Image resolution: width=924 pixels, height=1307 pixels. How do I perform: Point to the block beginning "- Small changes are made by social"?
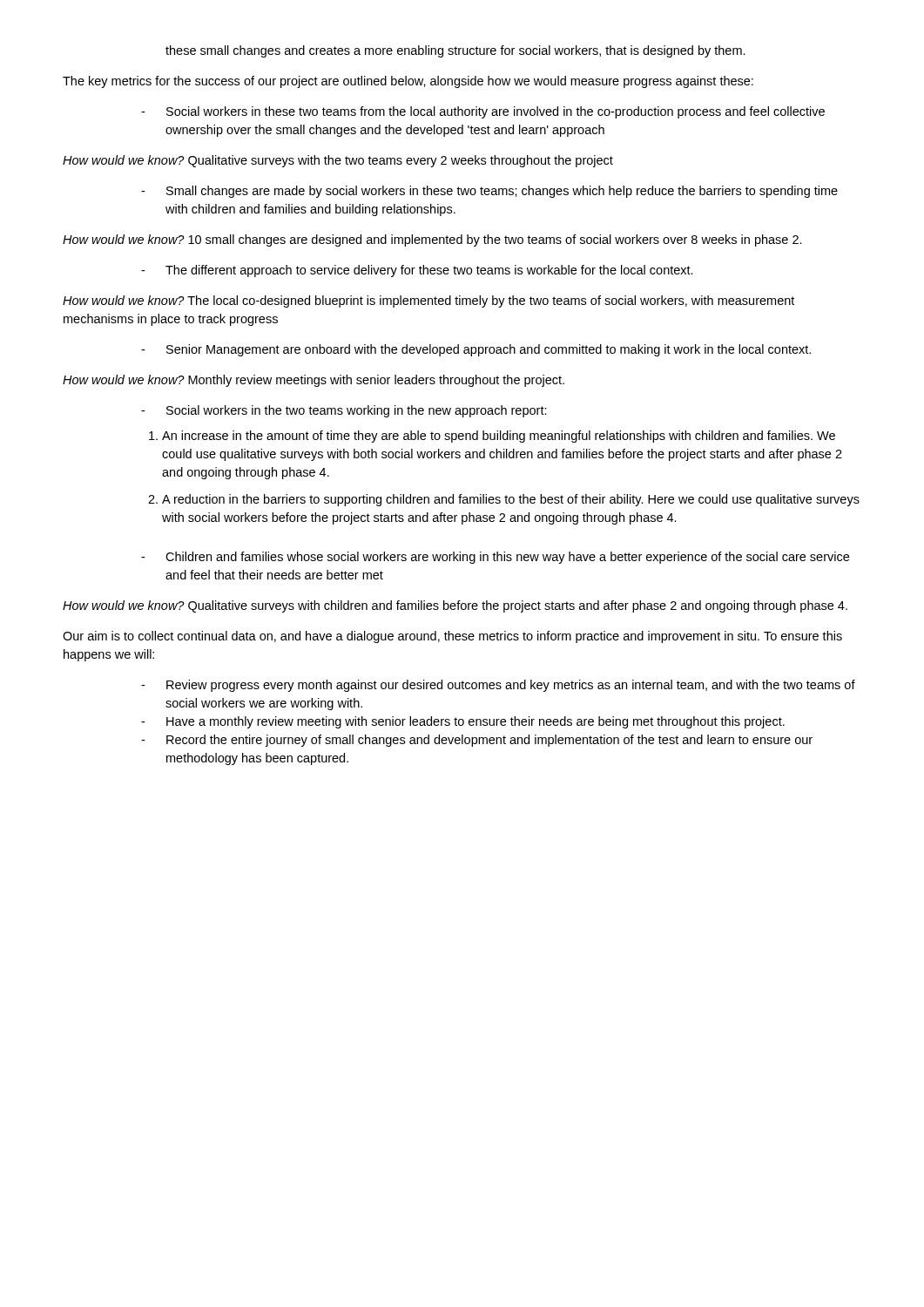[x=501, y=200]
